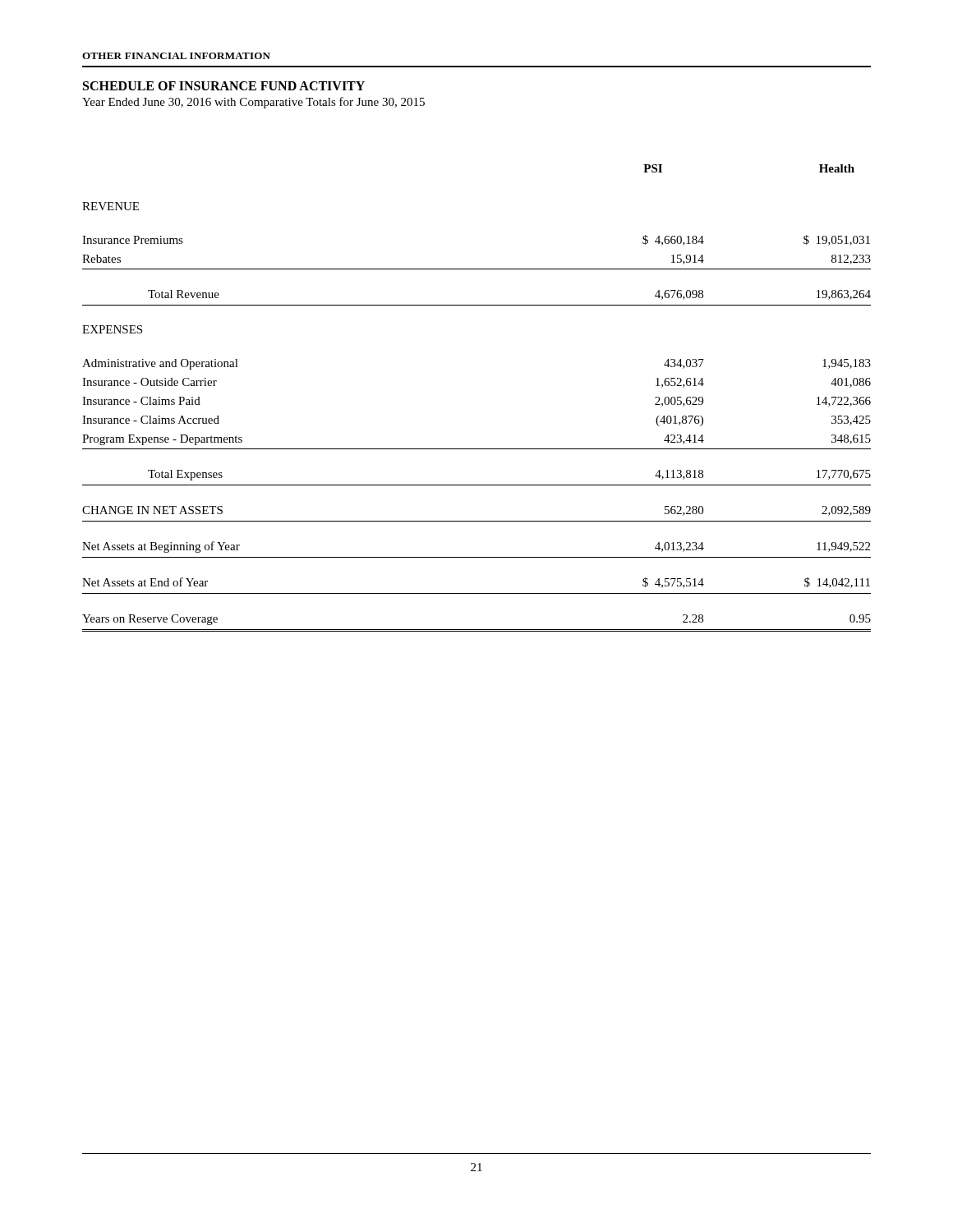Point to the passage starting "Year Ended June 30, 2016 with Comparative Totals"
The height and width of the screenshot is (1232, 953).
254,102
